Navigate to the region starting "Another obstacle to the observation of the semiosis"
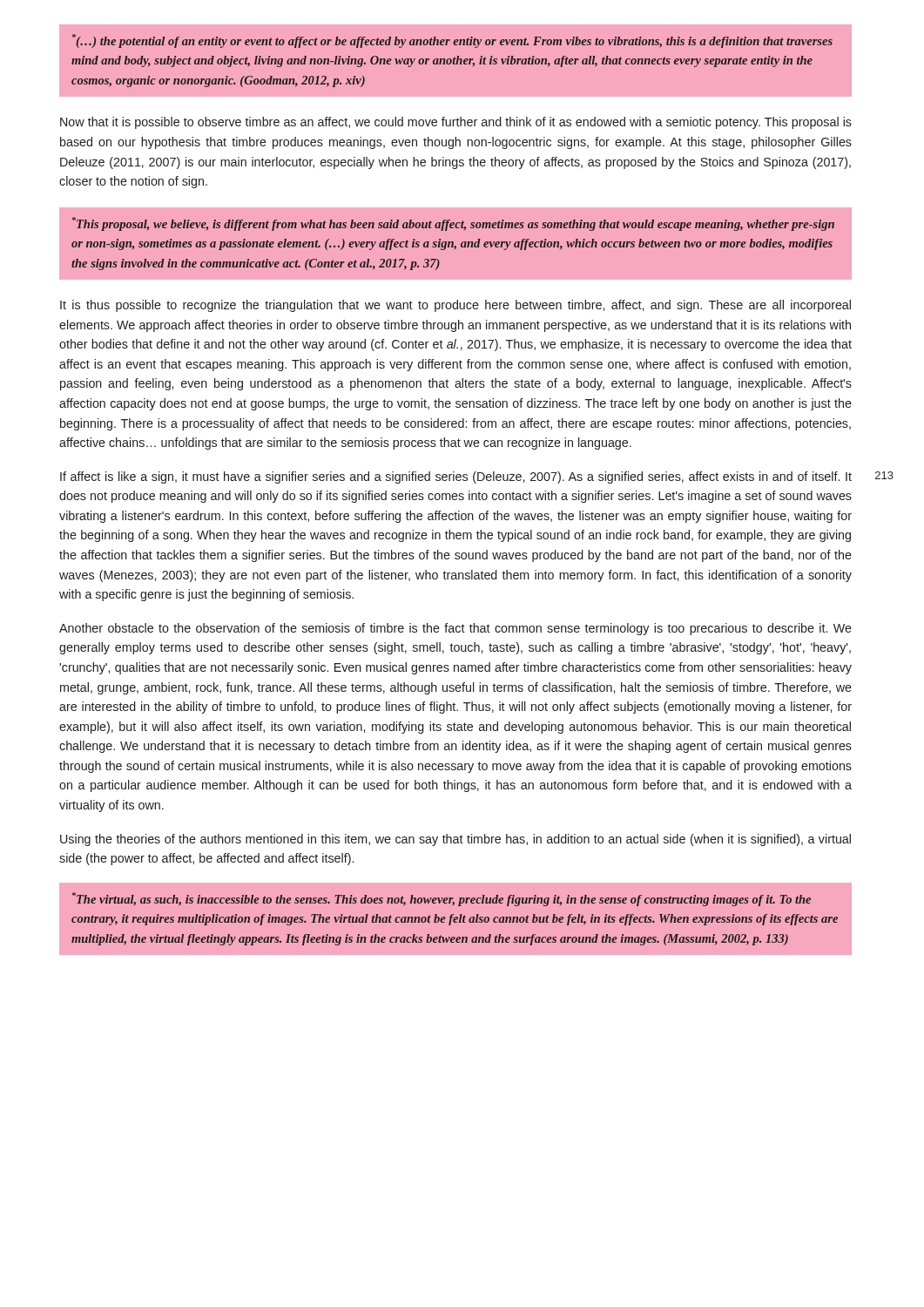This screenshot has height=1307, width=924. coord(455,717)
